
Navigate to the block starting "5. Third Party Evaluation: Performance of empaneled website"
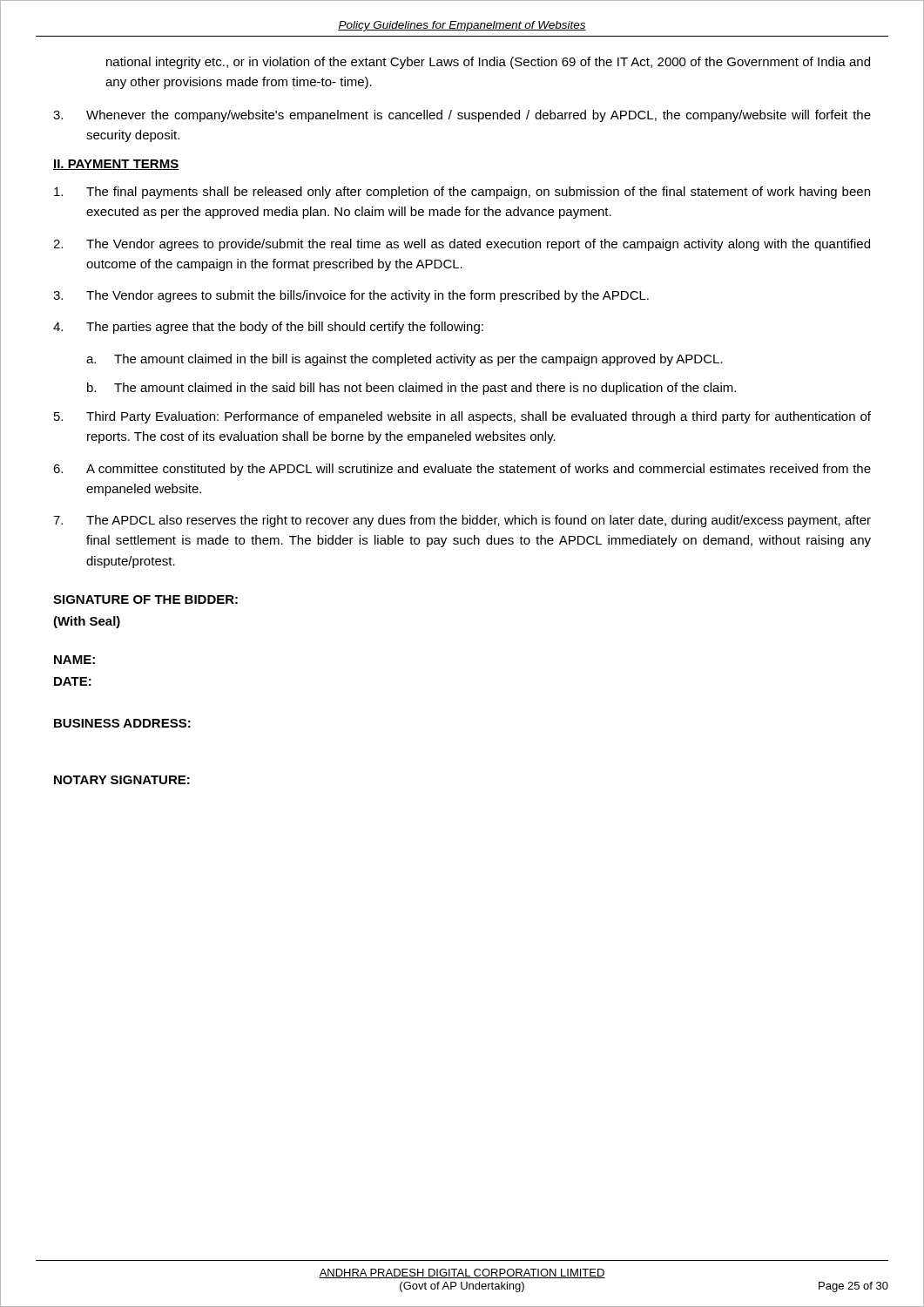point(462,426)
